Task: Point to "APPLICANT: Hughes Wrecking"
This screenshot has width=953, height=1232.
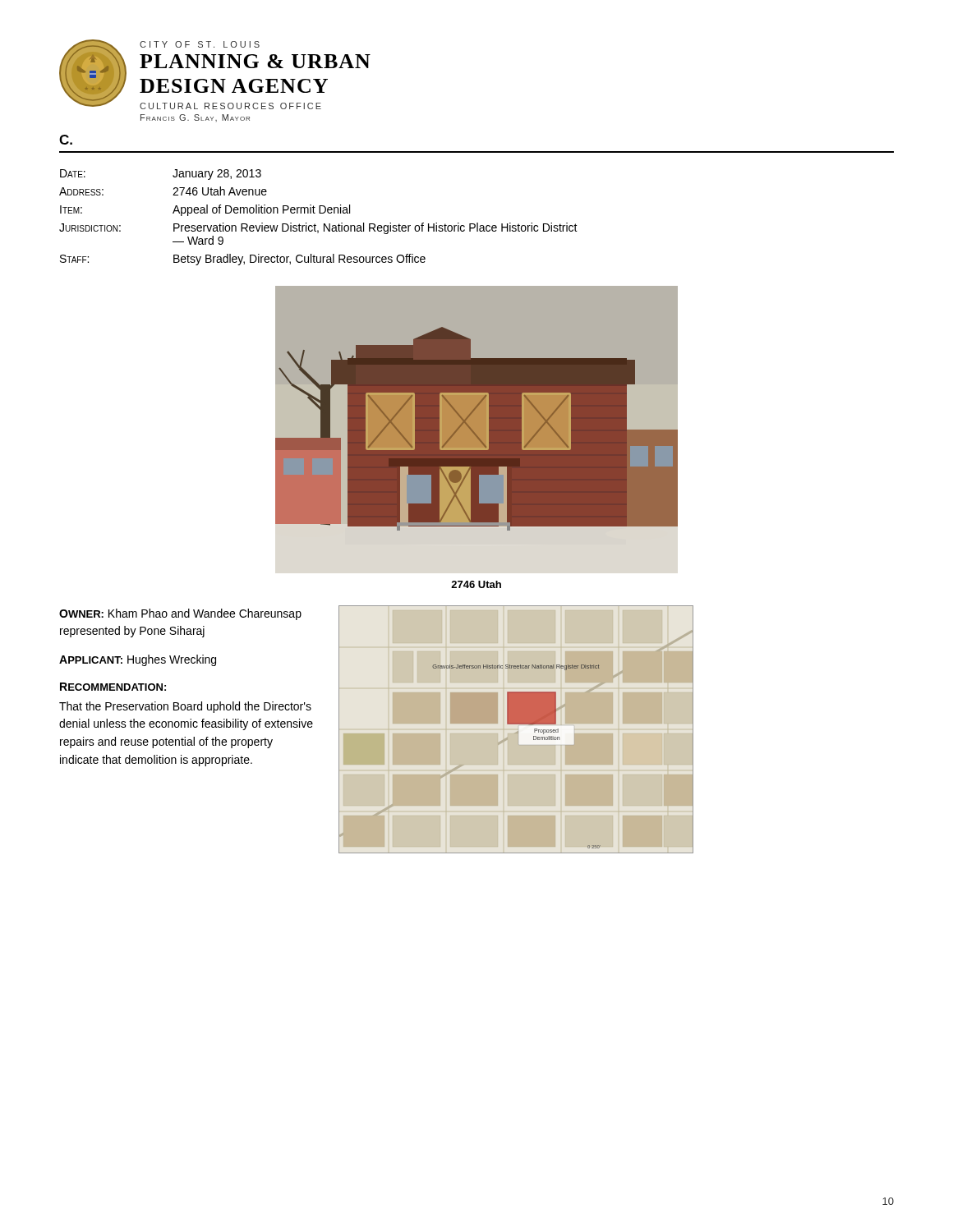Action: [138, 659]
